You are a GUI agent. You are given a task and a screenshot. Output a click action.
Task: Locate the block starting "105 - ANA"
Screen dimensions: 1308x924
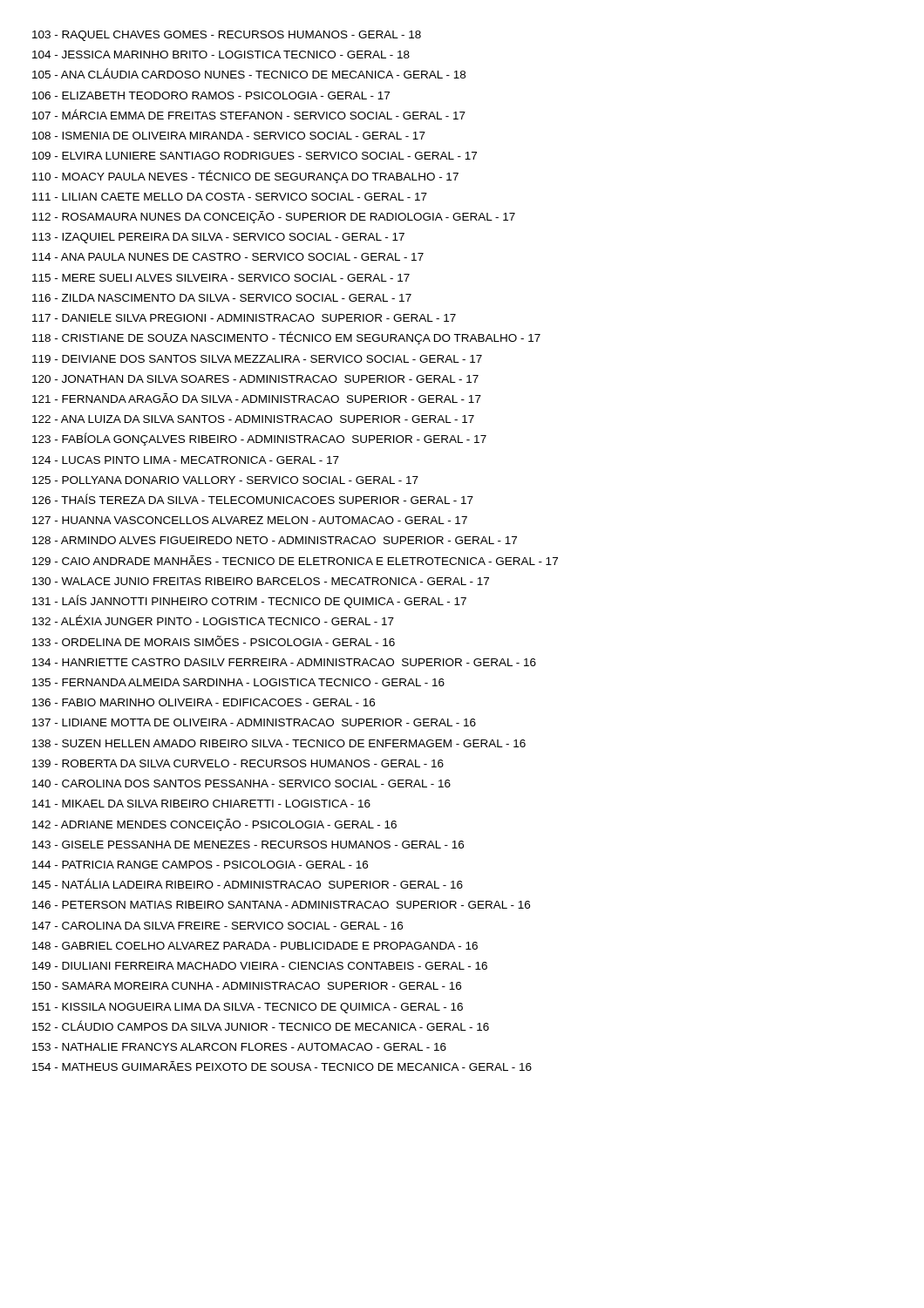coord(249,75)
